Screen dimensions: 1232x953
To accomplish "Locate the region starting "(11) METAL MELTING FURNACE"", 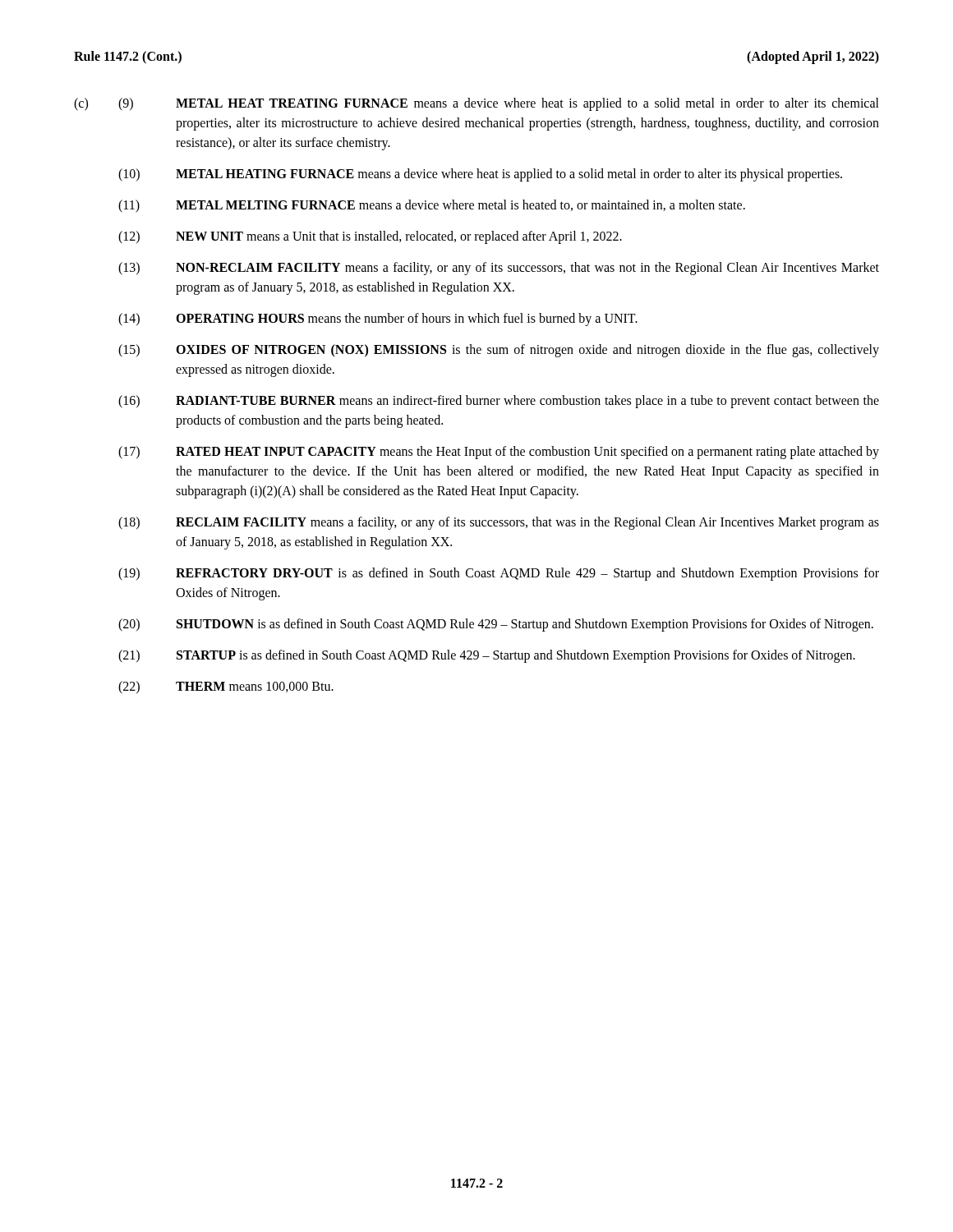I will [476, 205].
